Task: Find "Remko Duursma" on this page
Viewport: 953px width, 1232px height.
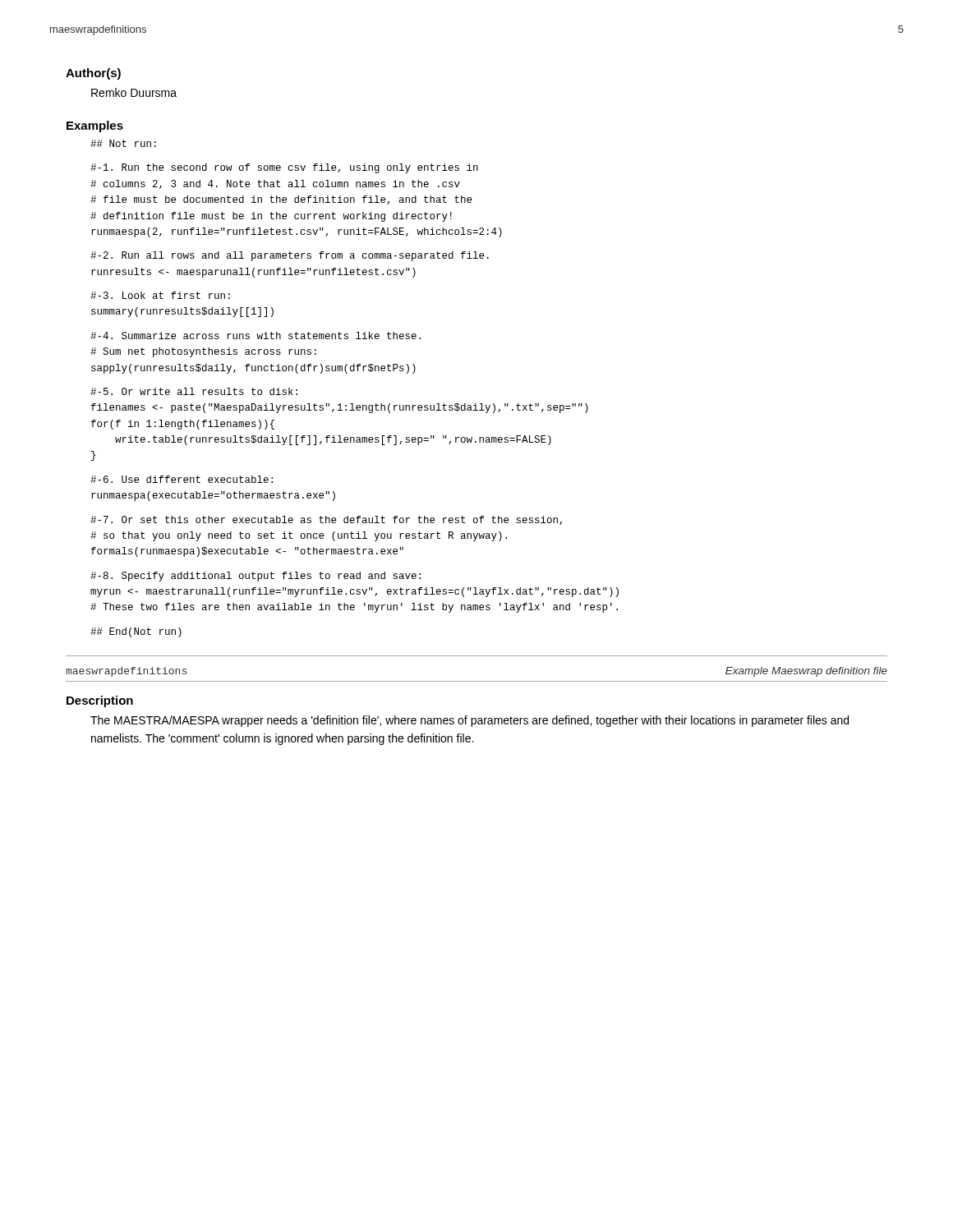Action: 134,93
